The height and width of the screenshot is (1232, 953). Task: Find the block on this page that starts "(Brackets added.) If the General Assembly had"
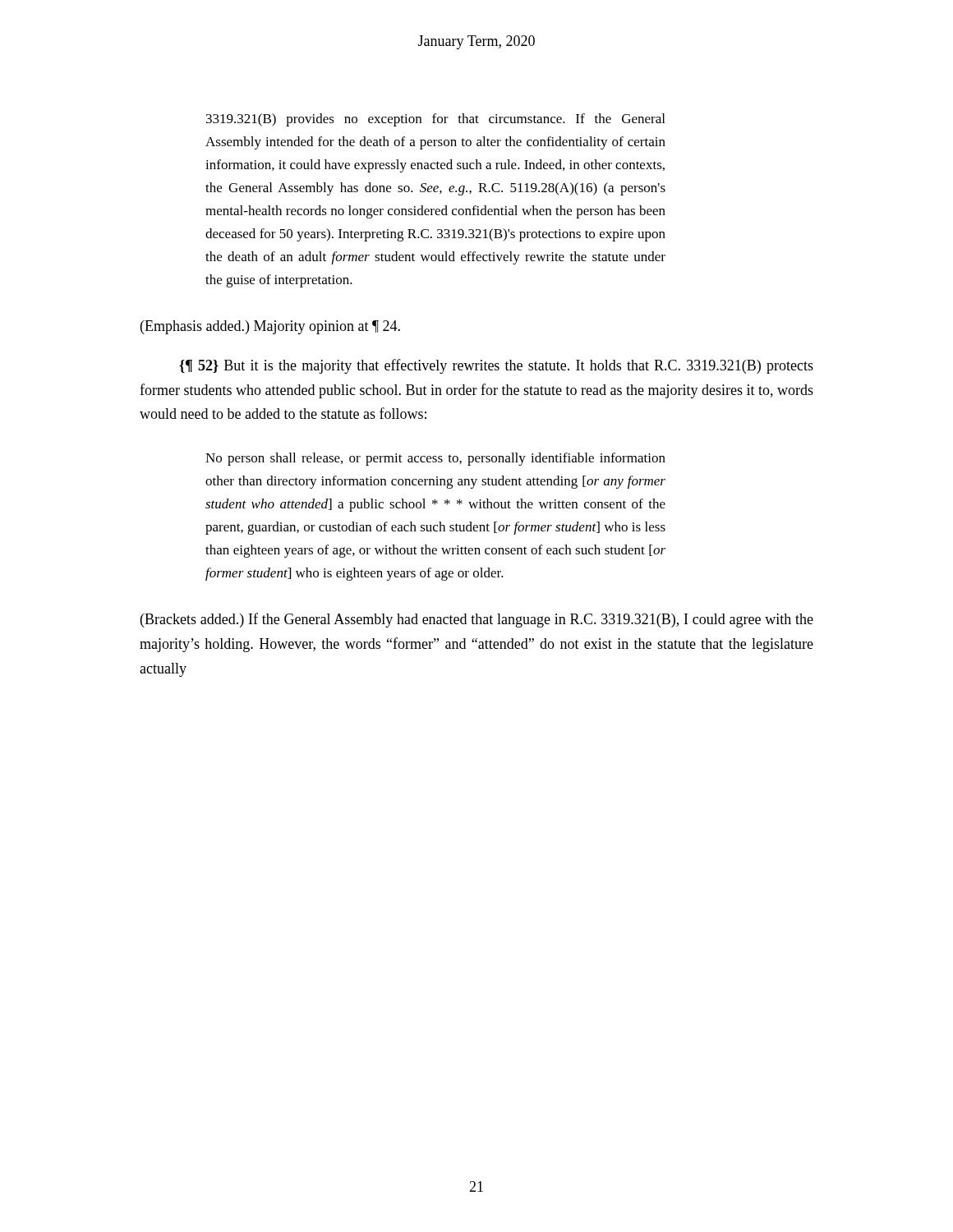[x=476, y=644]
